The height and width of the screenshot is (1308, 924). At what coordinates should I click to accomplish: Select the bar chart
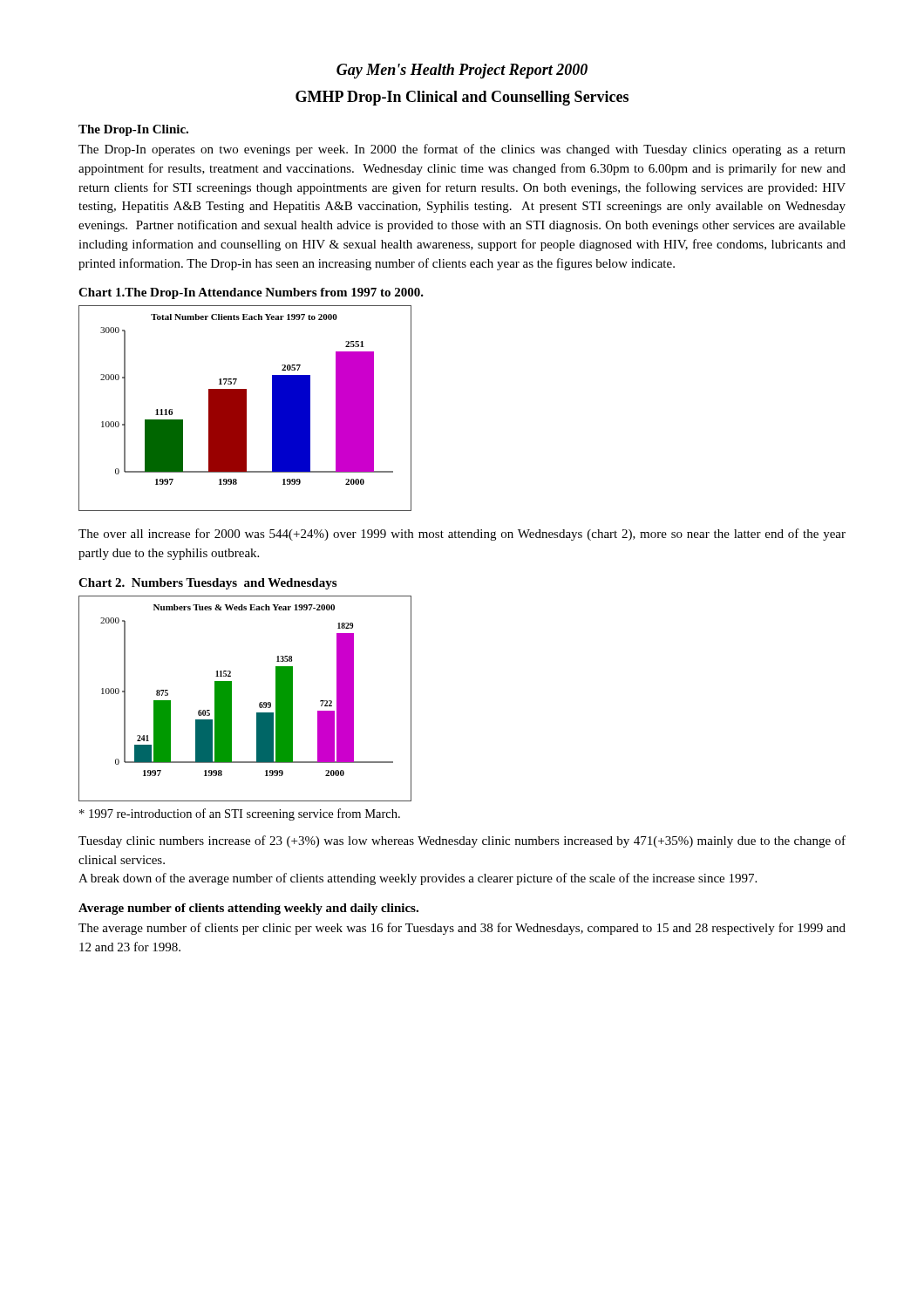[245, 408]
